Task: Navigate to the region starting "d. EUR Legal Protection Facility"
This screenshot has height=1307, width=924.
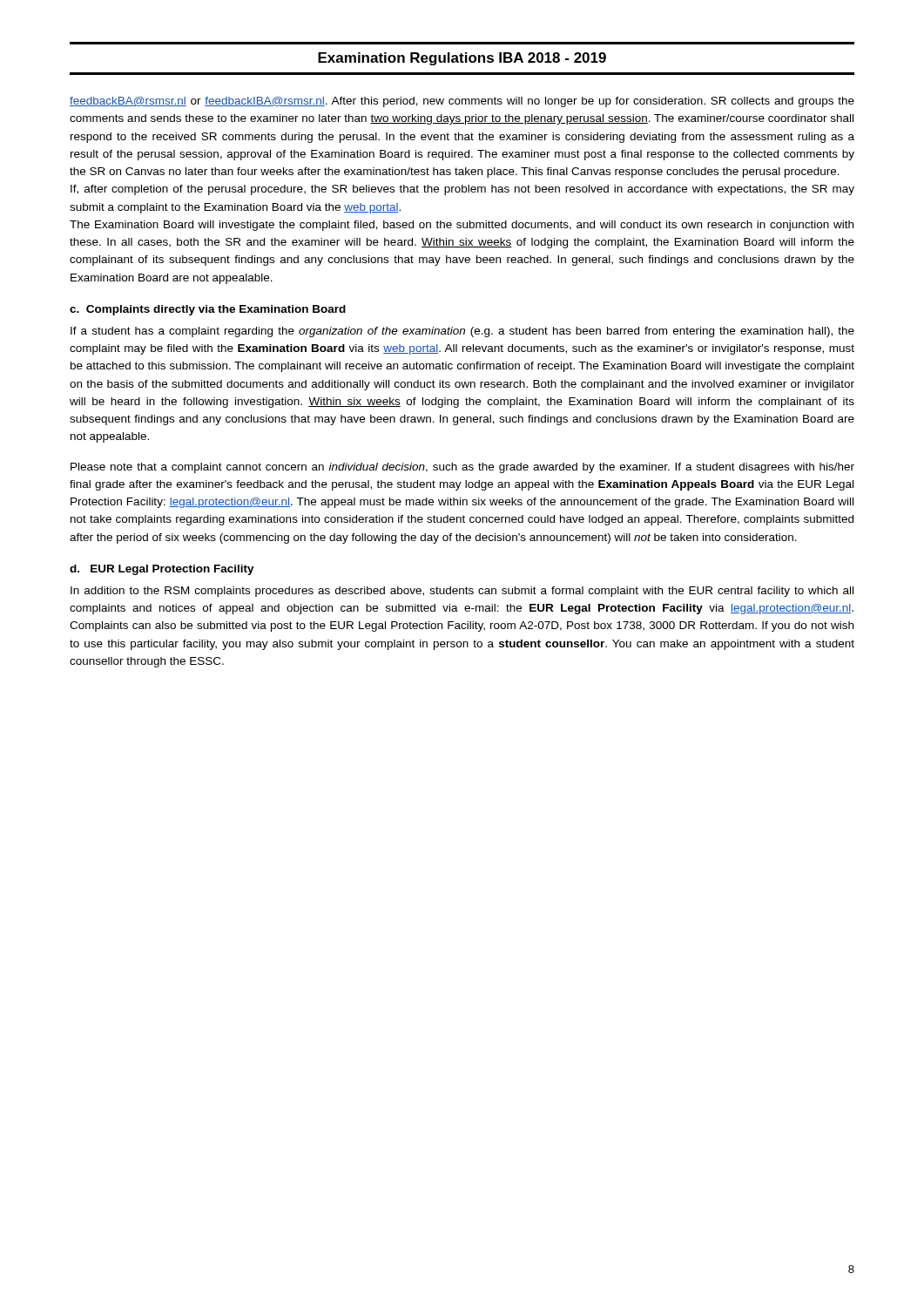Action: point(162,568)
